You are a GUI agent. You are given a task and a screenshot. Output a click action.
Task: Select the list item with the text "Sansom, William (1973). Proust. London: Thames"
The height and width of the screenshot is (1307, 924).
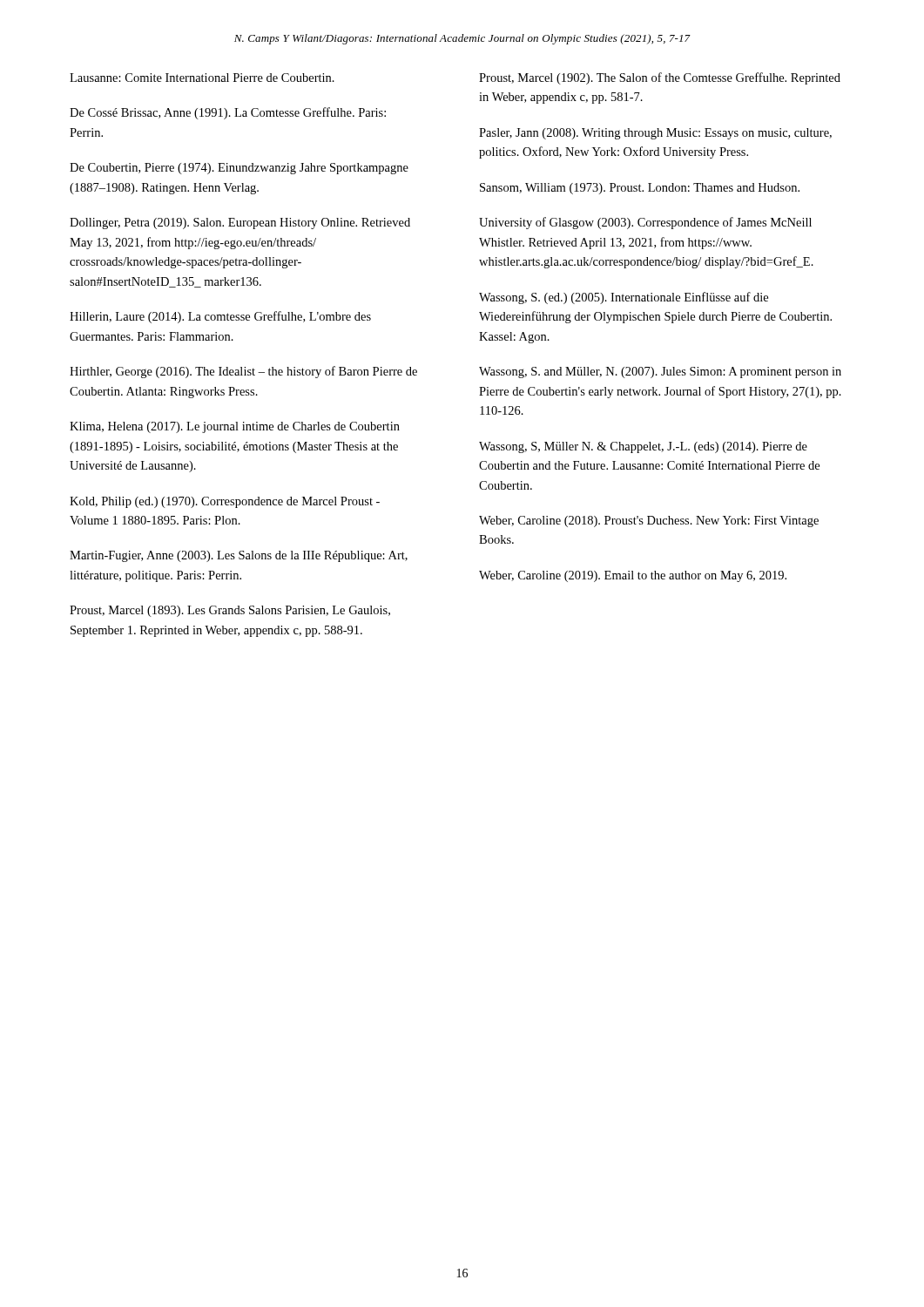click(x=640, y=187)
